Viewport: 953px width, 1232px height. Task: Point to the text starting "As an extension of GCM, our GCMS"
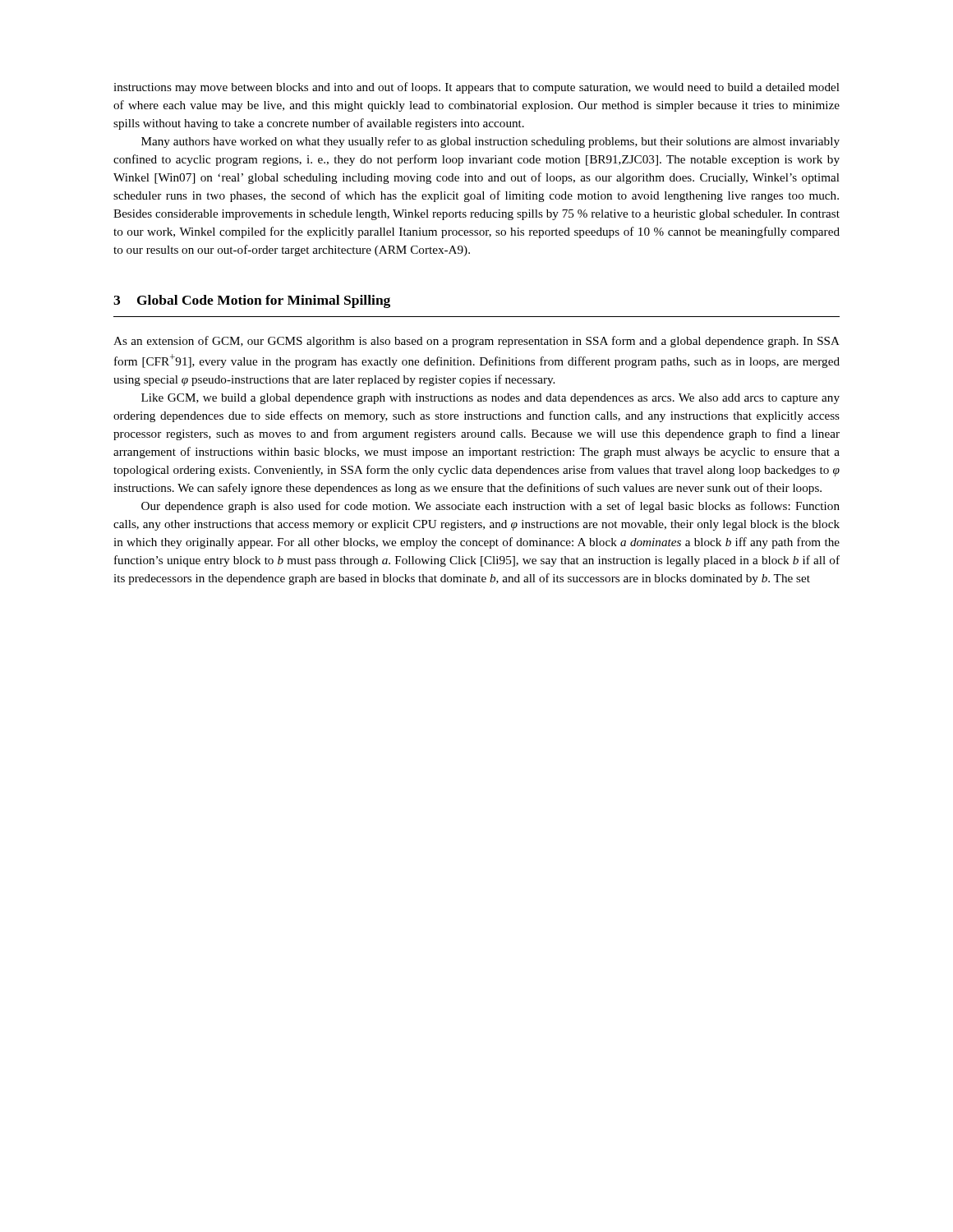pos(476,459)
